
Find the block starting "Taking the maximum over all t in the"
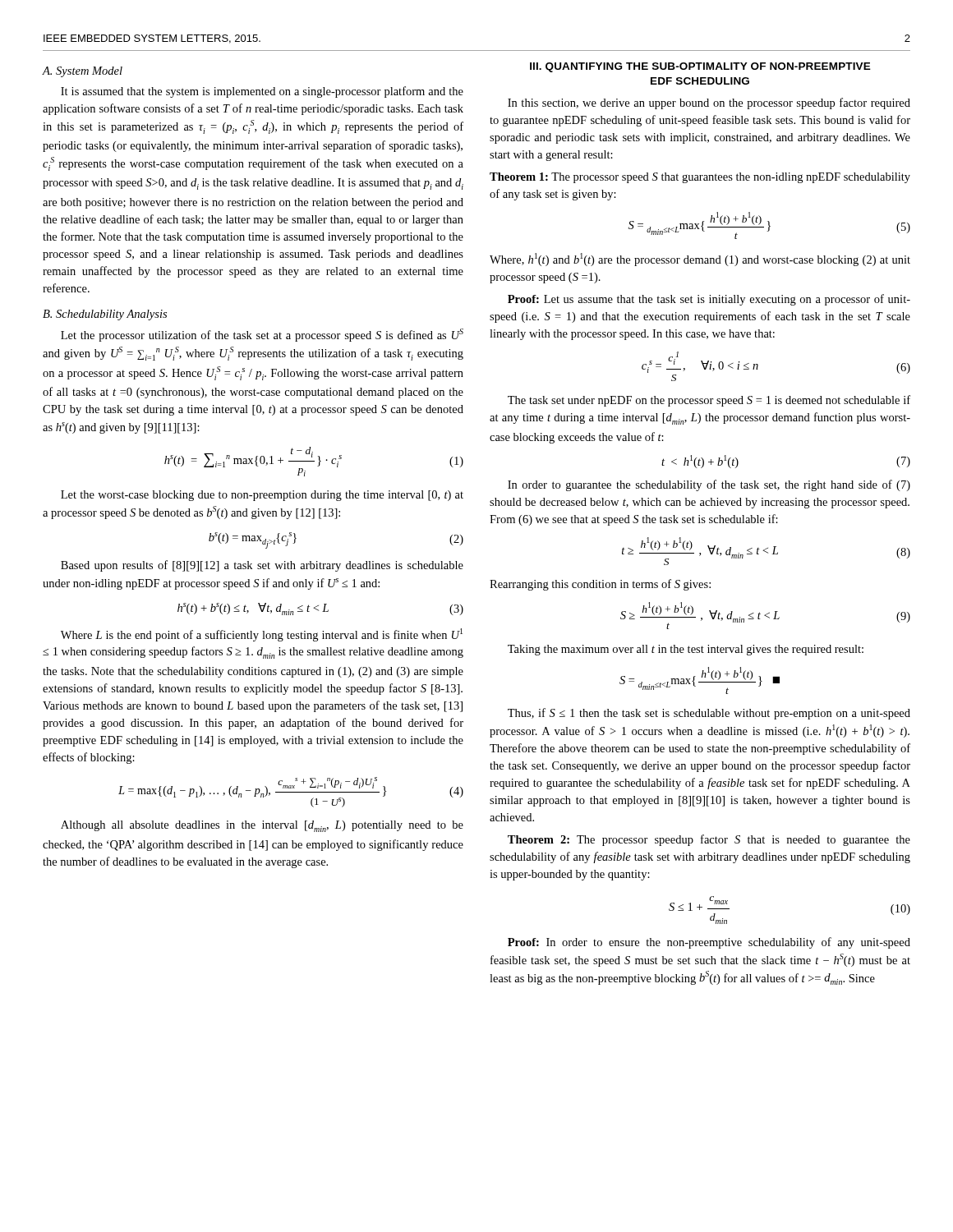click(x=700, y=649)
